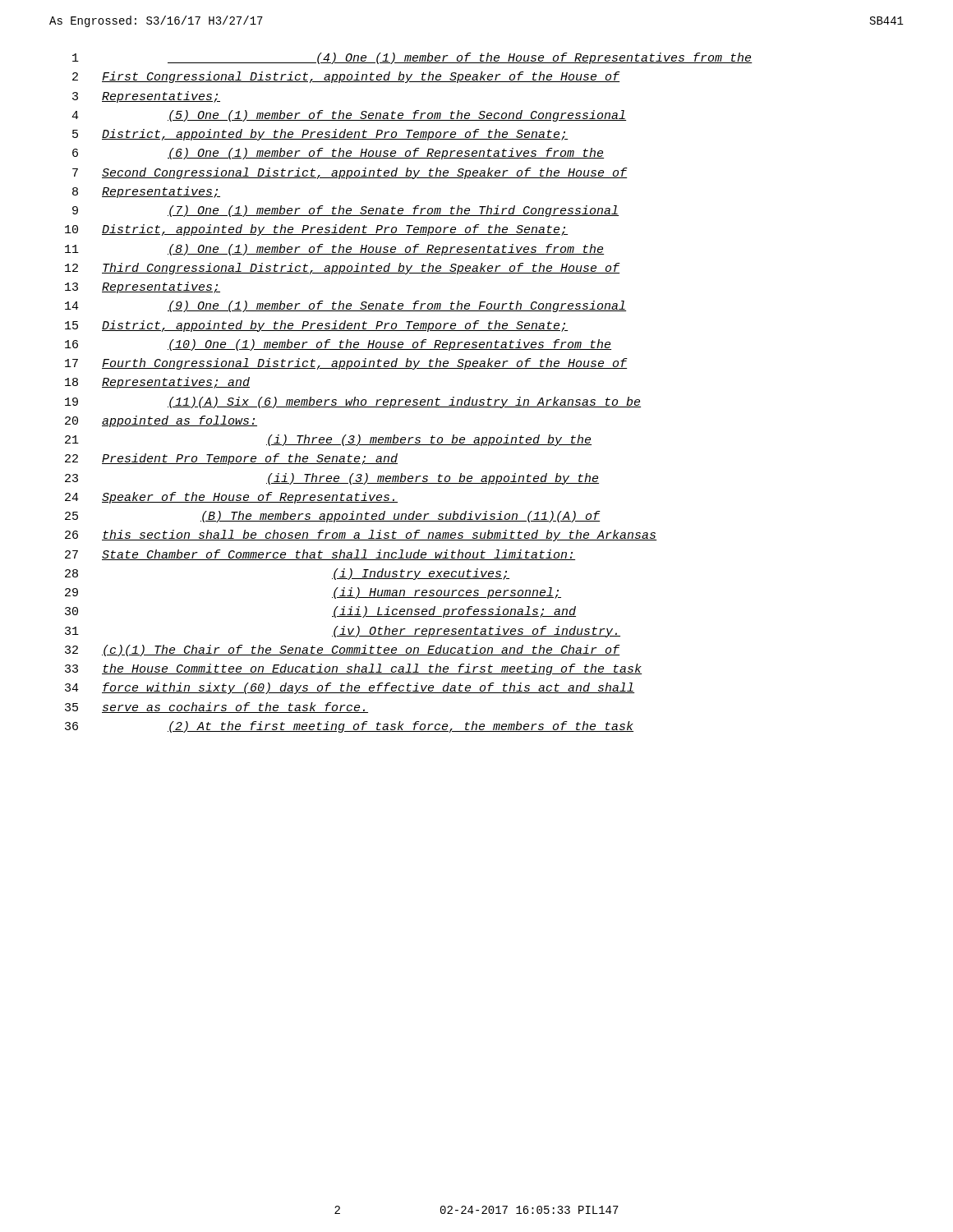The width and height of the screenshot is (953, 1232).
Task: Click on the block starting "25 (B) The members appointed under"
Action: [x=476, y=517]
